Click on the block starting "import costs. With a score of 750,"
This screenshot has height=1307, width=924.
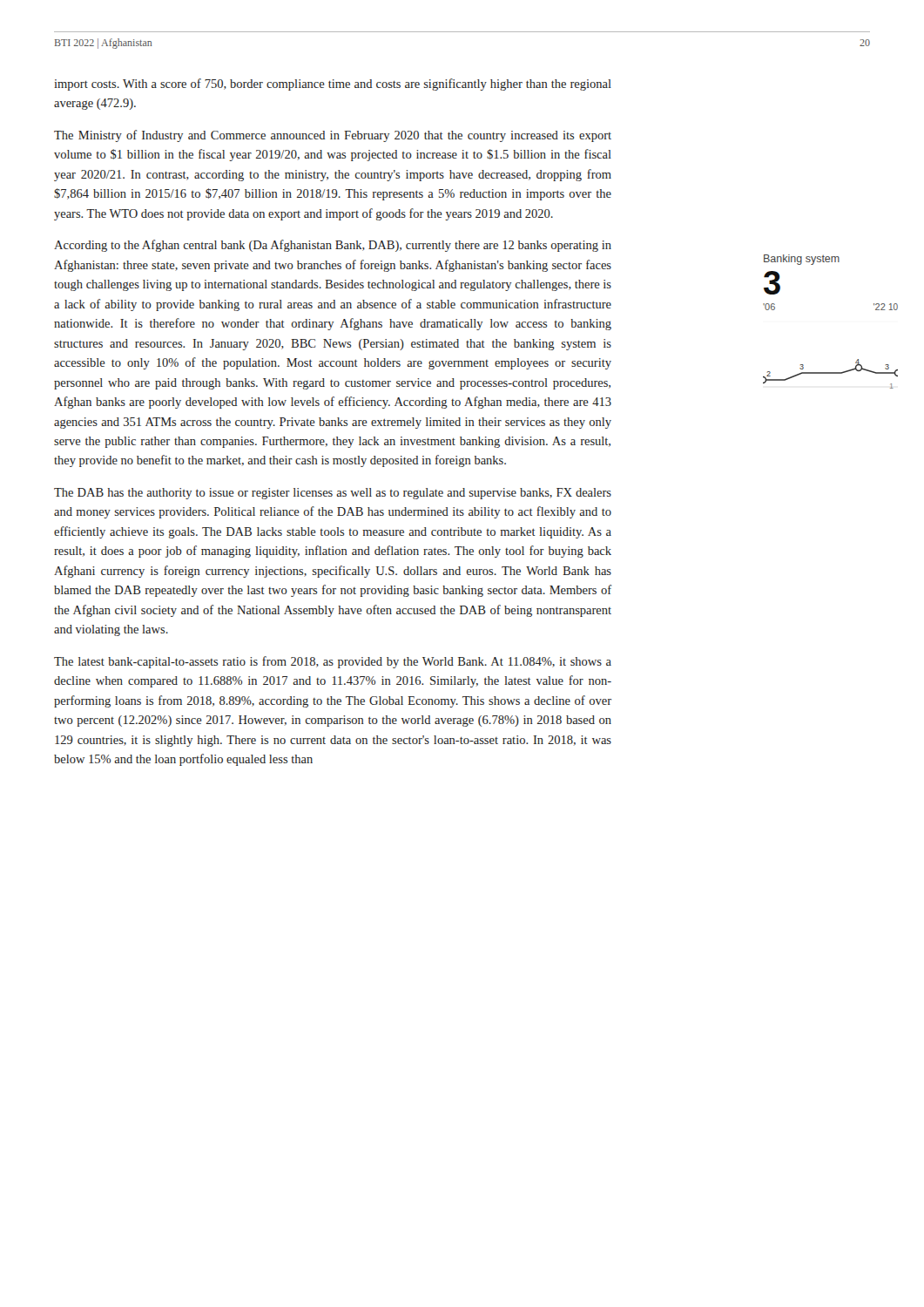(x=333, y=422)
